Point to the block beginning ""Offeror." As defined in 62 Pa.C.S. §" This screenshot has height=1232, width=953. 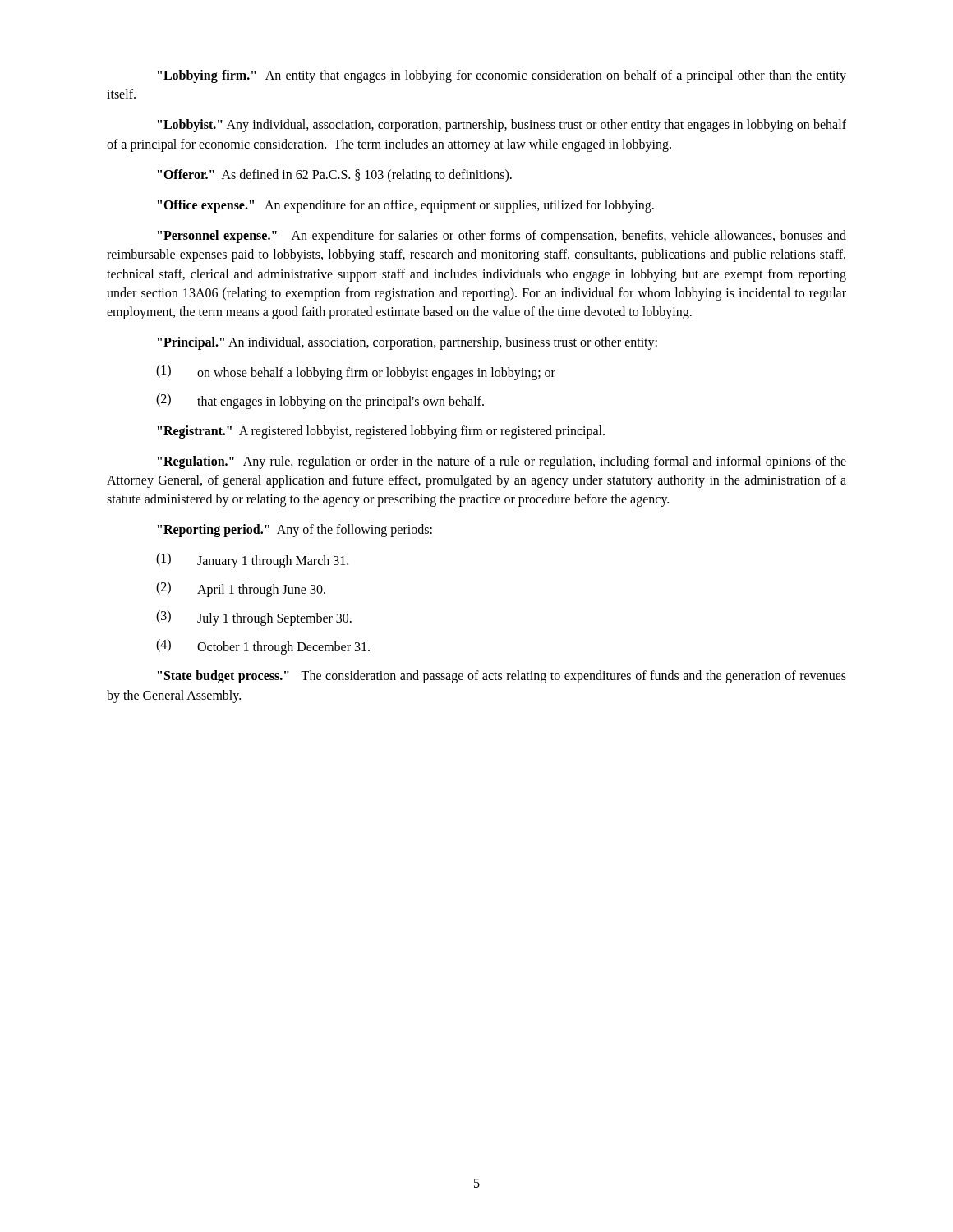point(334,174)
